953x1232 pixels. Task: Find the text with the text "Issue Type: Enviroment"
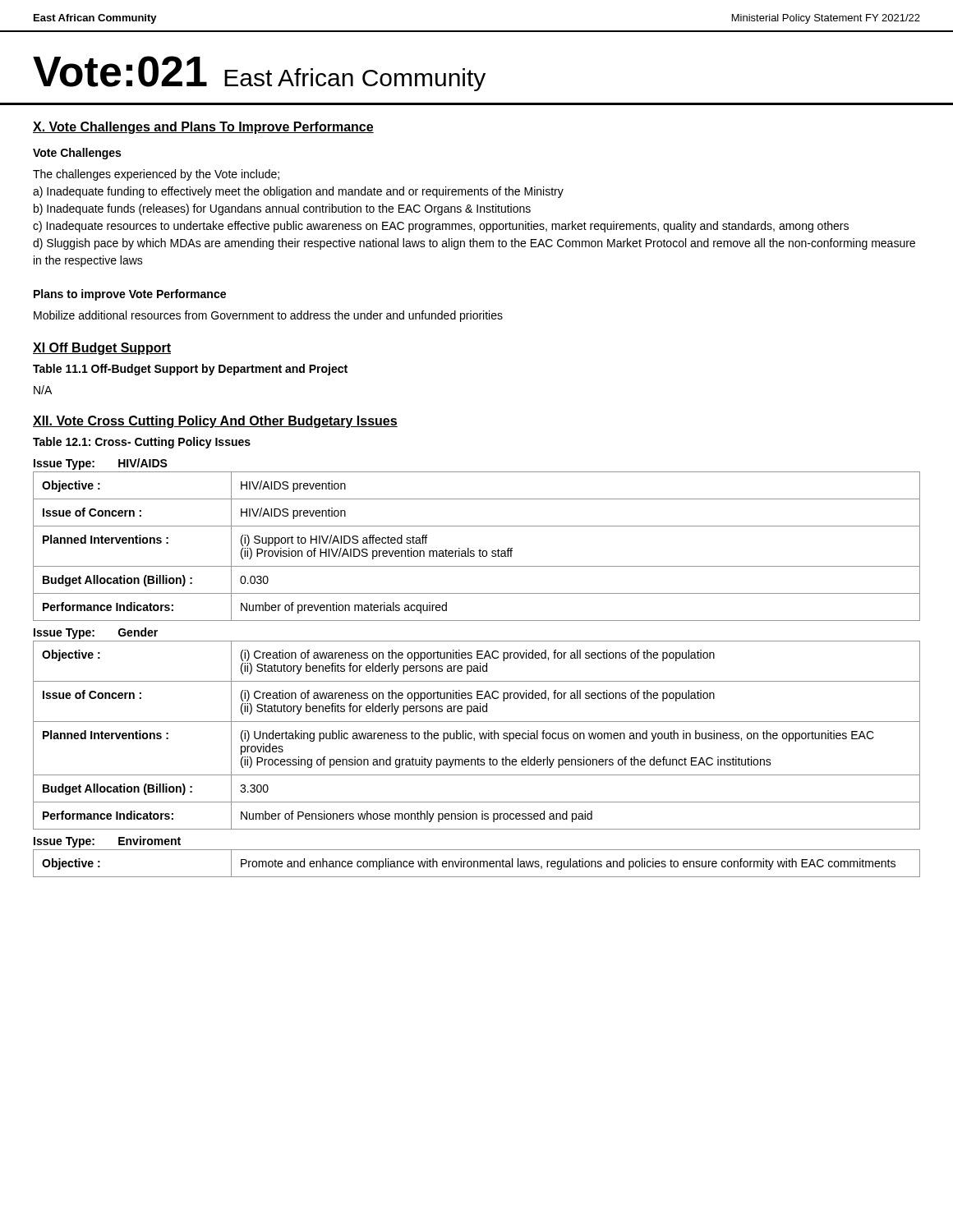107,841
